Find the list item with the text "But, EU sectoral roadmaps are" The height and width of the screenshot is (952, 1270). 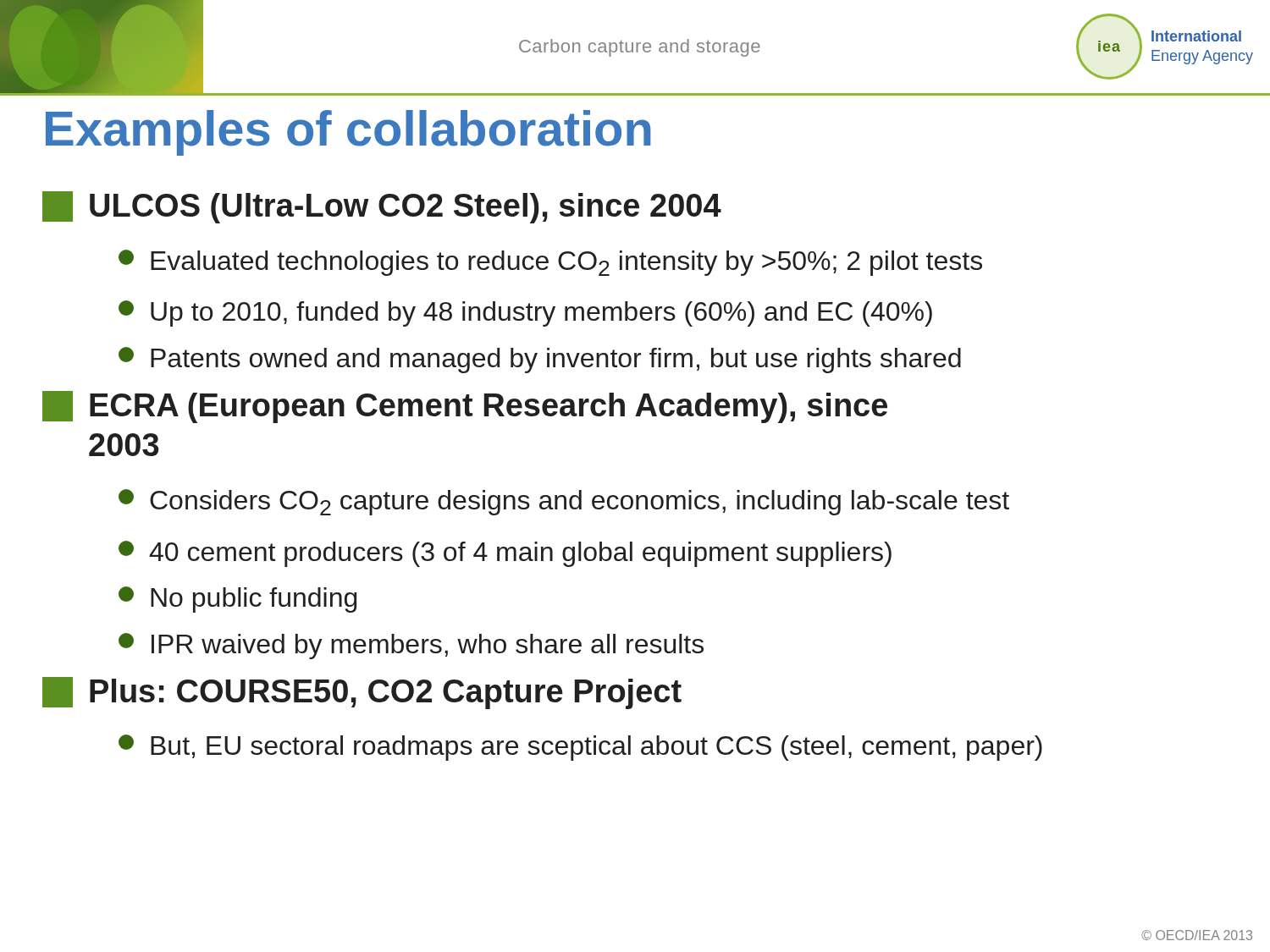point(581,746)
